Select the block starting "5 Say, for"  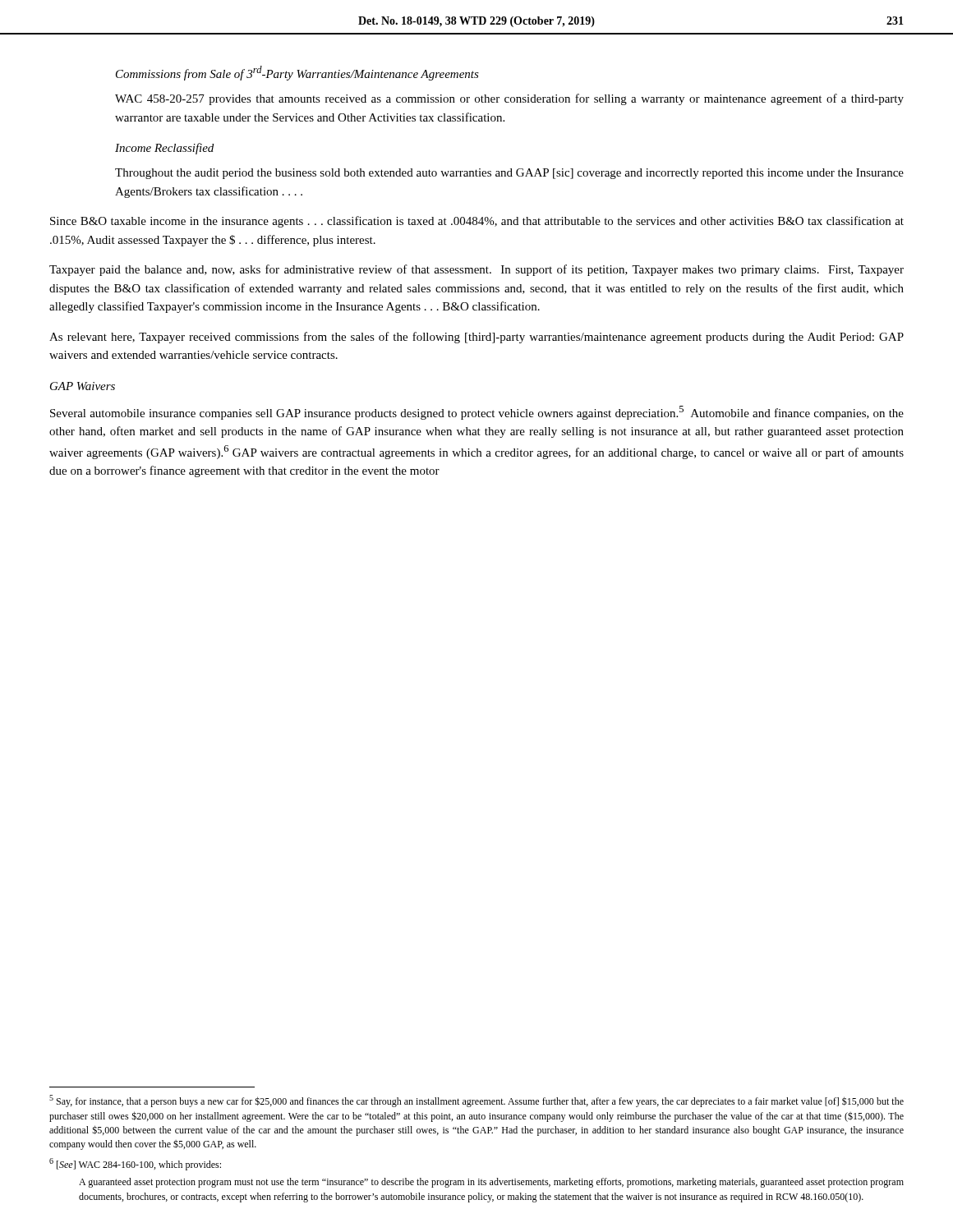476,1122
